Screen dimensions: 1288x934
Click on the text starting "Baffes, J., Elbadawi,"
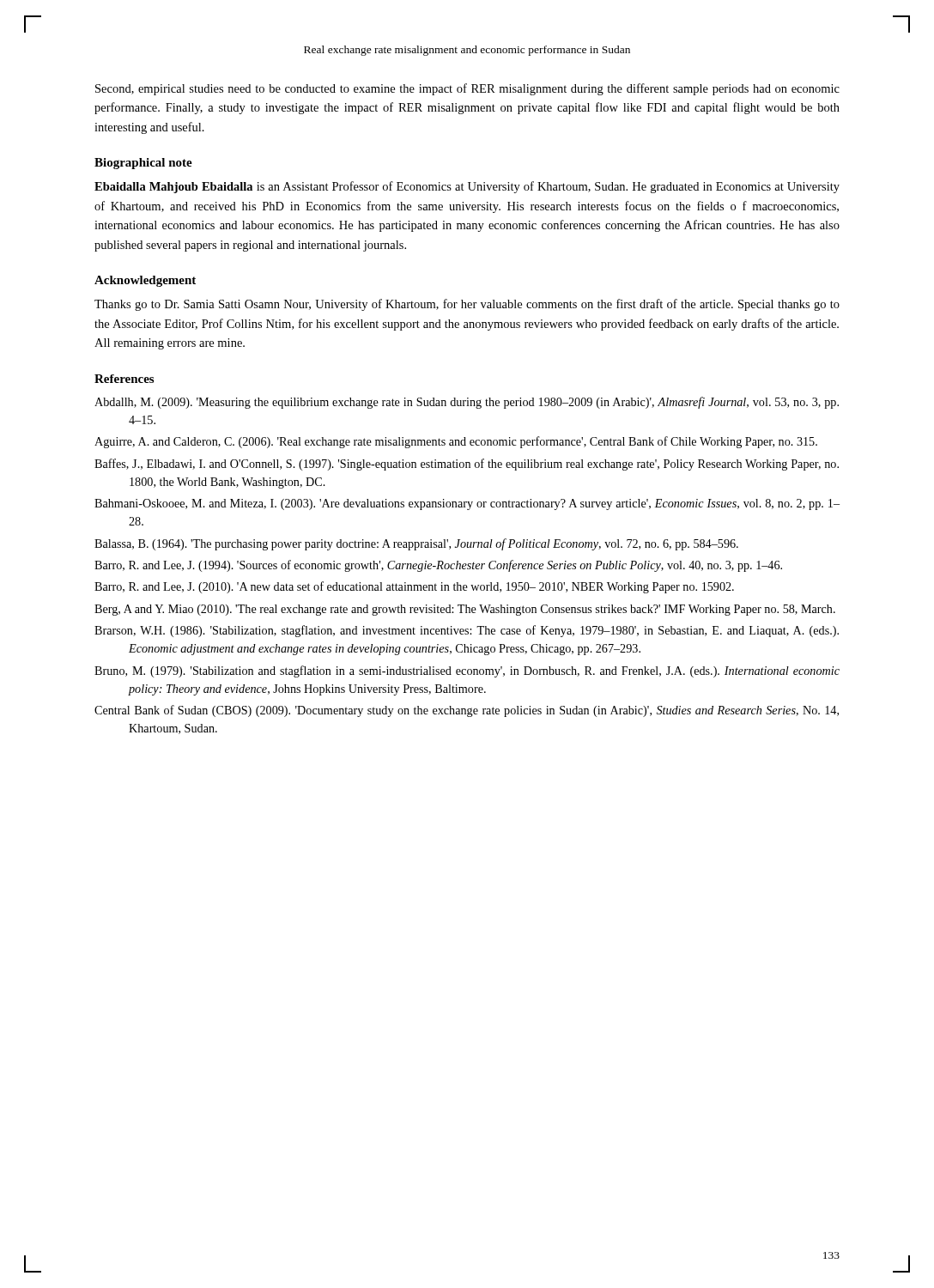(467, 472)
